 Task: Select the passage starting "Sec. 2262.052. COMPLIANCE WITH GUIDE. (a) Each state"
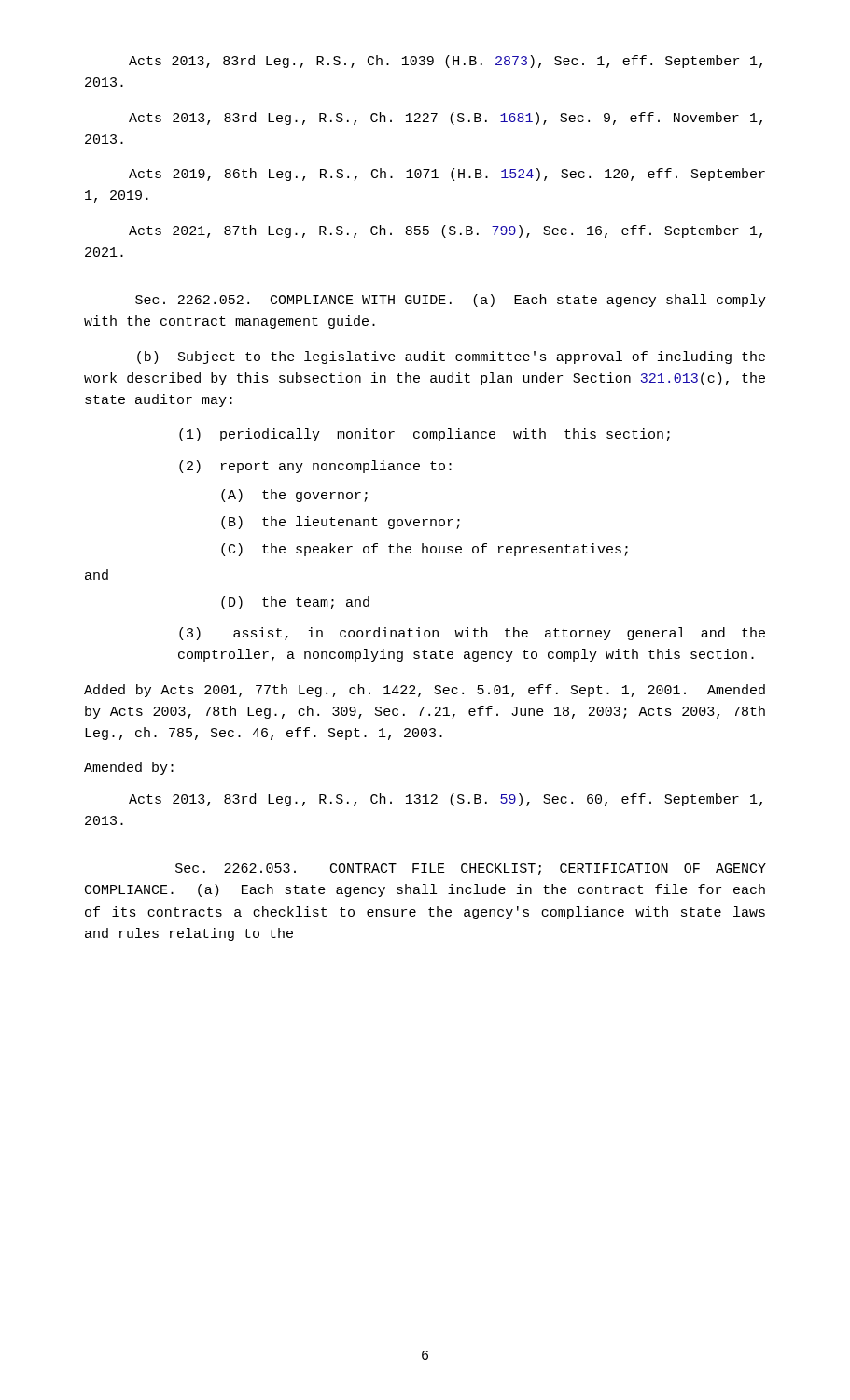tap(425, 312)
